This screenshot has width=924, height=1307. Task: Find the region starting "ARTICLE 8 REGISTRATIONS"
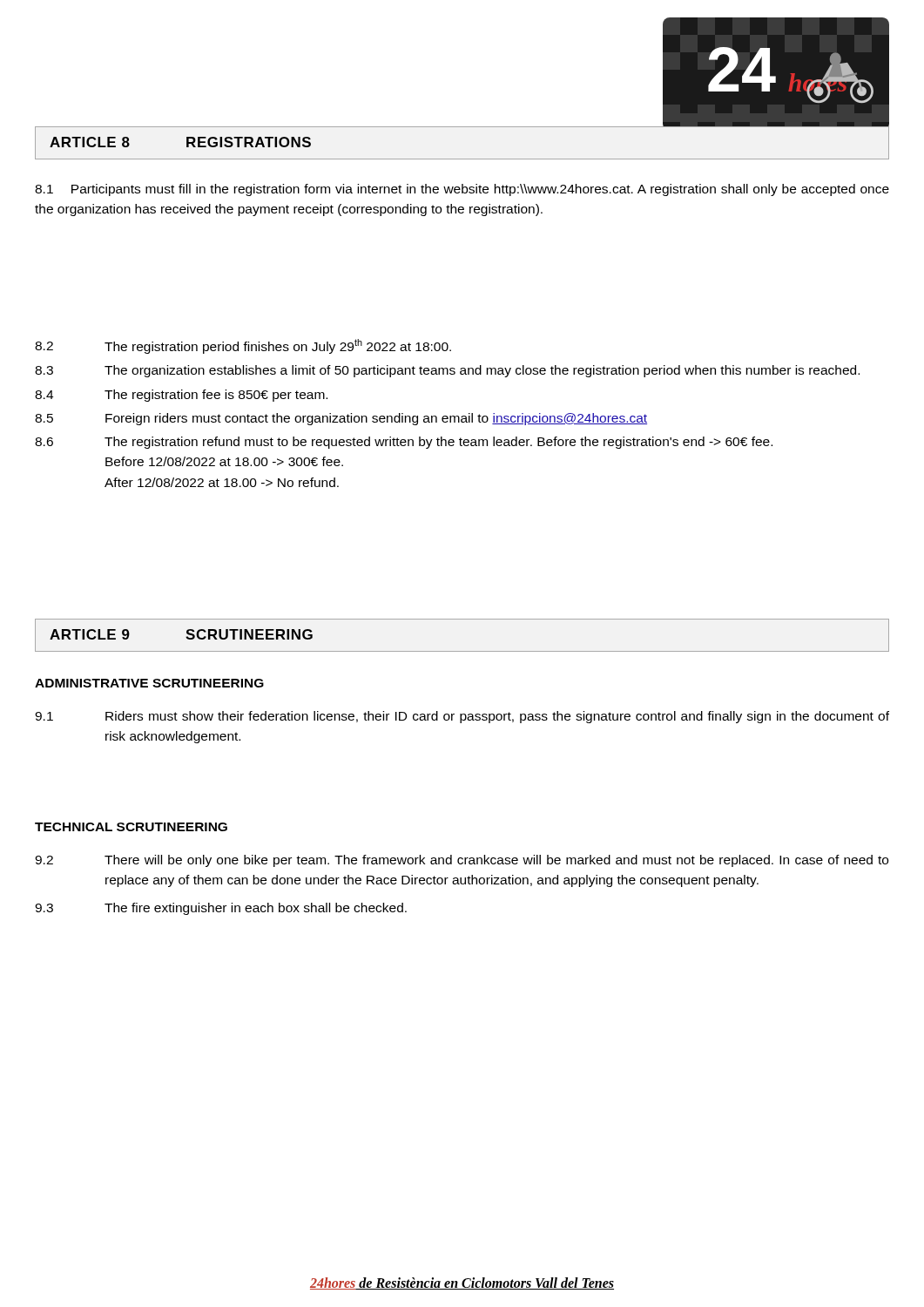pos(181,142)
